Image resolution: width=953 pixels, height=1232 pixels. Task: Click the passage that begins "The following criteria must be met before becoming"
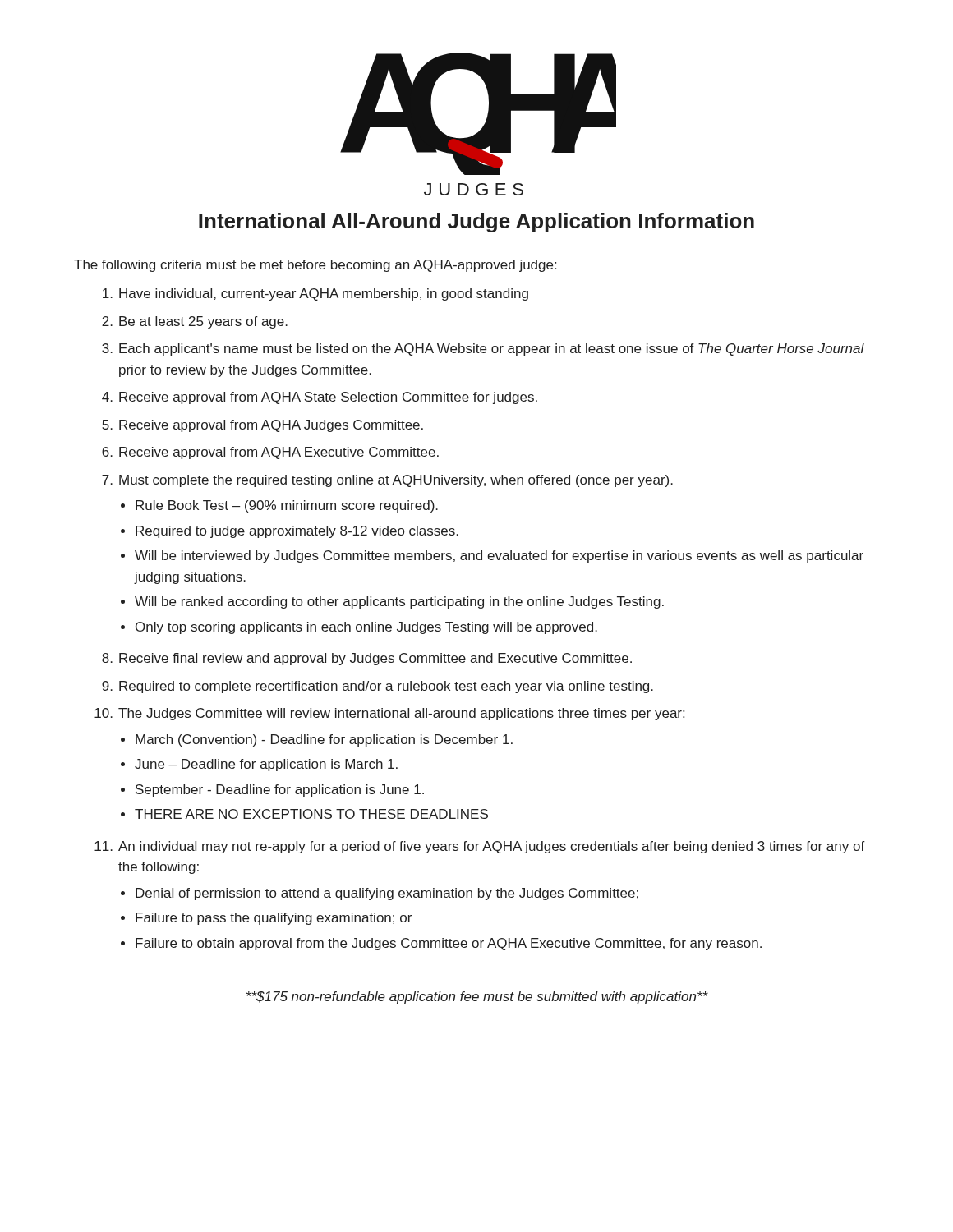[316, 265]
